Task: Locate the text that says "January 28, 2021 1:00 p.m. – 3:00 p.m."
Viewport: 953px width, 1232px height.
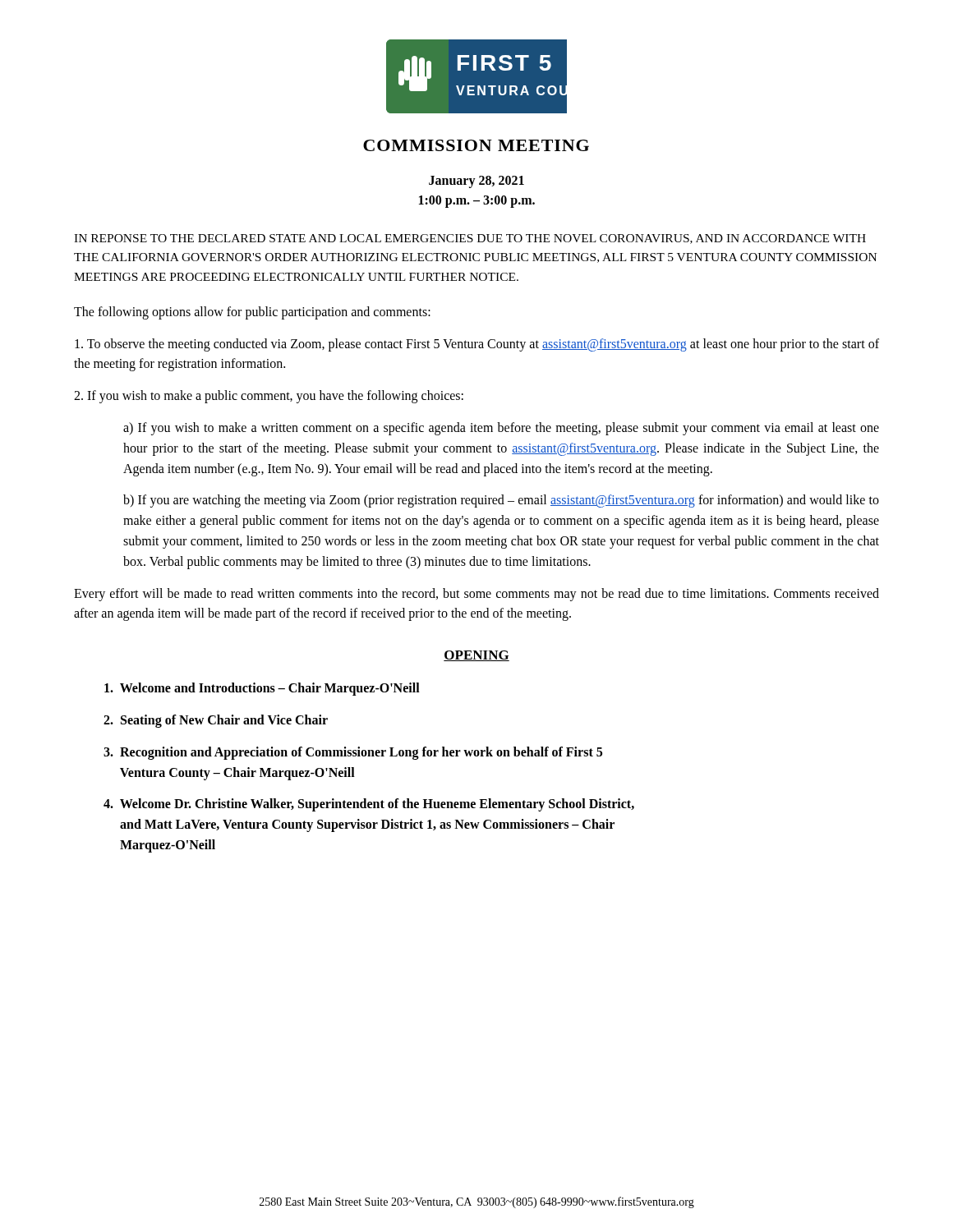Action: (x=476, y=190)
